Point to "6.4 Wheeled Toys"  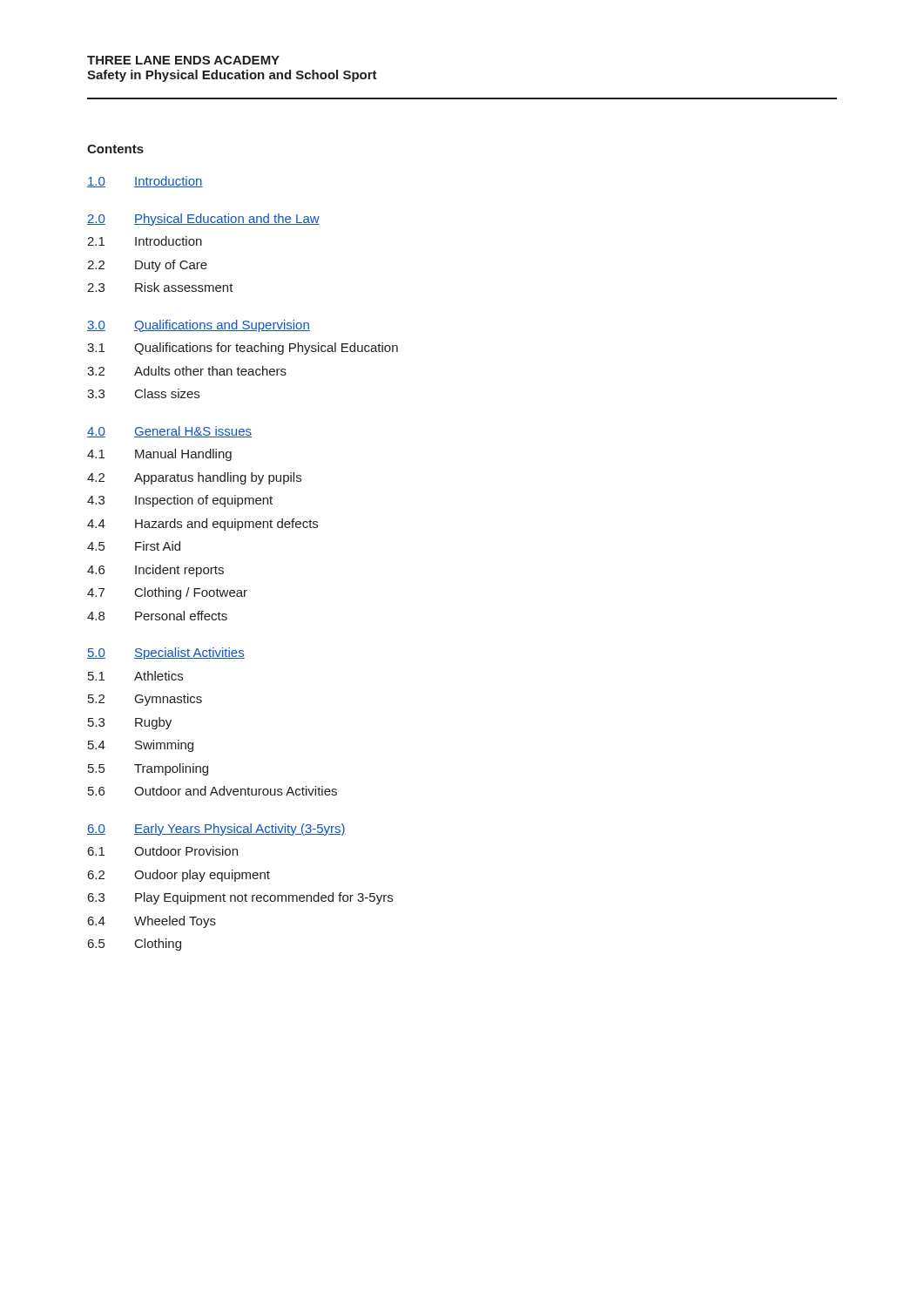pyautogui.click(x=152, y=921)
